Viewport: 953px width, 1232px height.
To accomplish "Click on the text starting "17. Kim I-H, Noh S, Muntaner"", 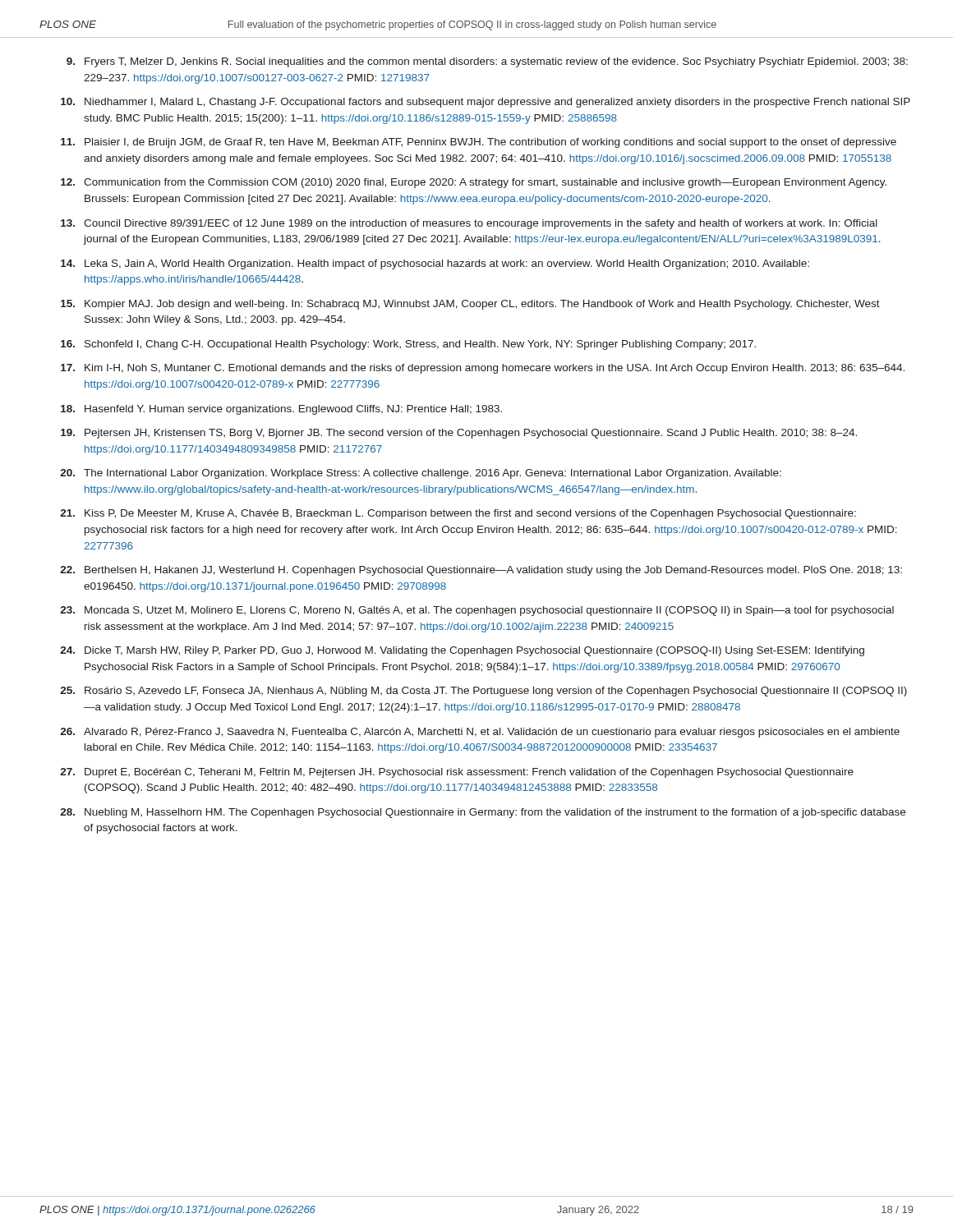I will tap(476, 376).
